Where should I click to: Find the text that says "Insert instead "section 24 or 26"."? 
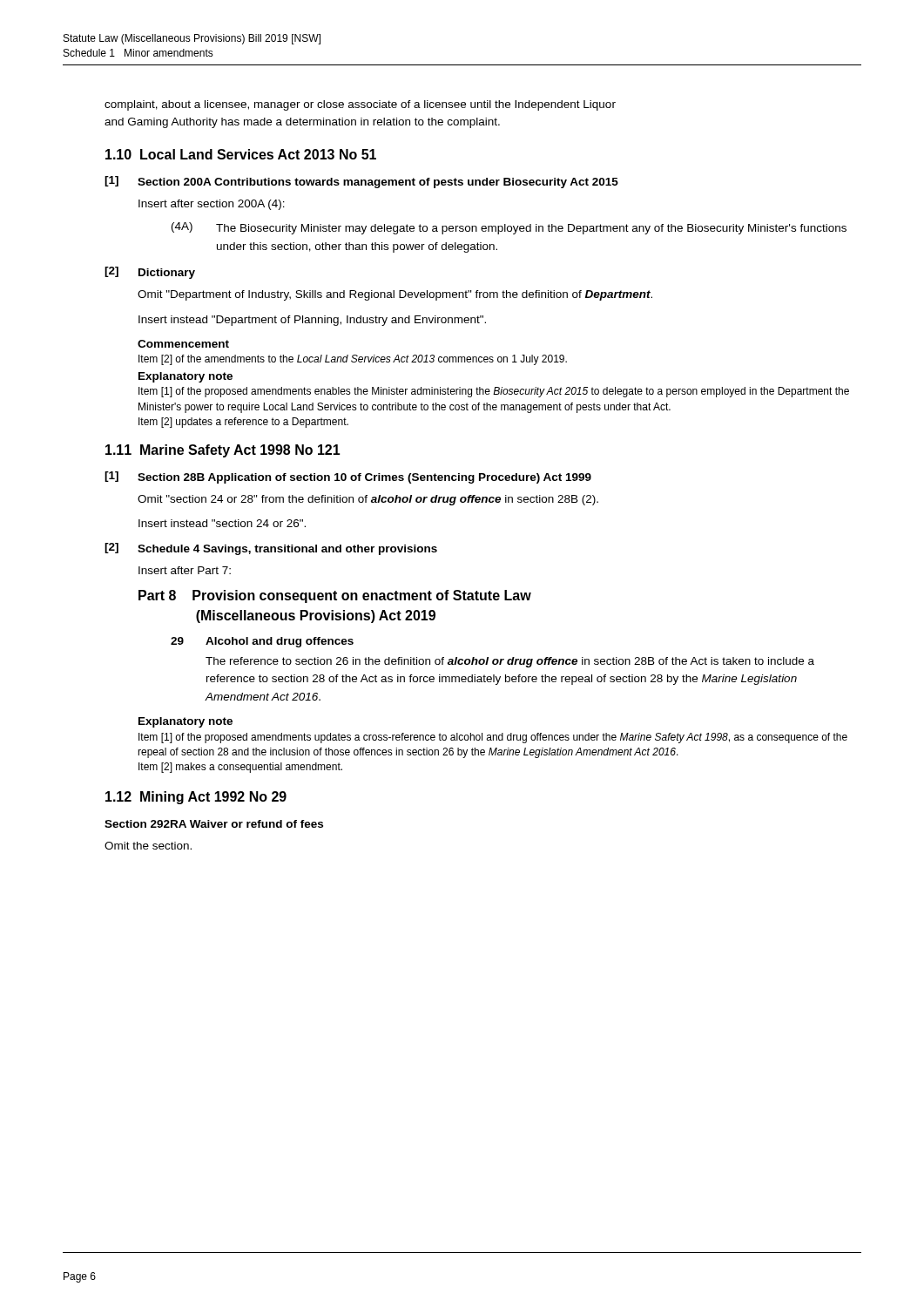click(x=222, y=524)
